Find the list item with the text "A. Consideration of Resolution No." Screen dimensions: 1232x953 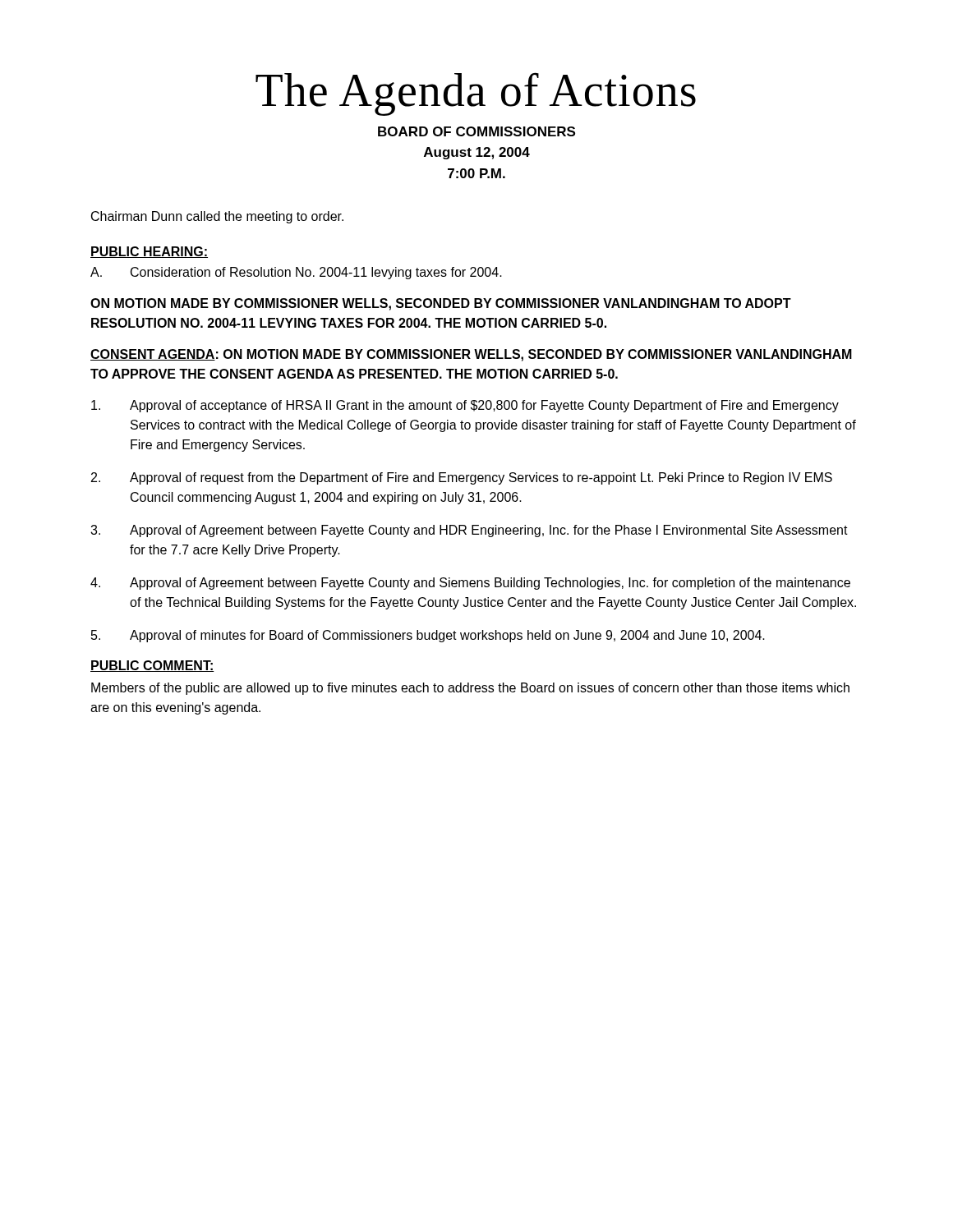(x=476, y=273)
